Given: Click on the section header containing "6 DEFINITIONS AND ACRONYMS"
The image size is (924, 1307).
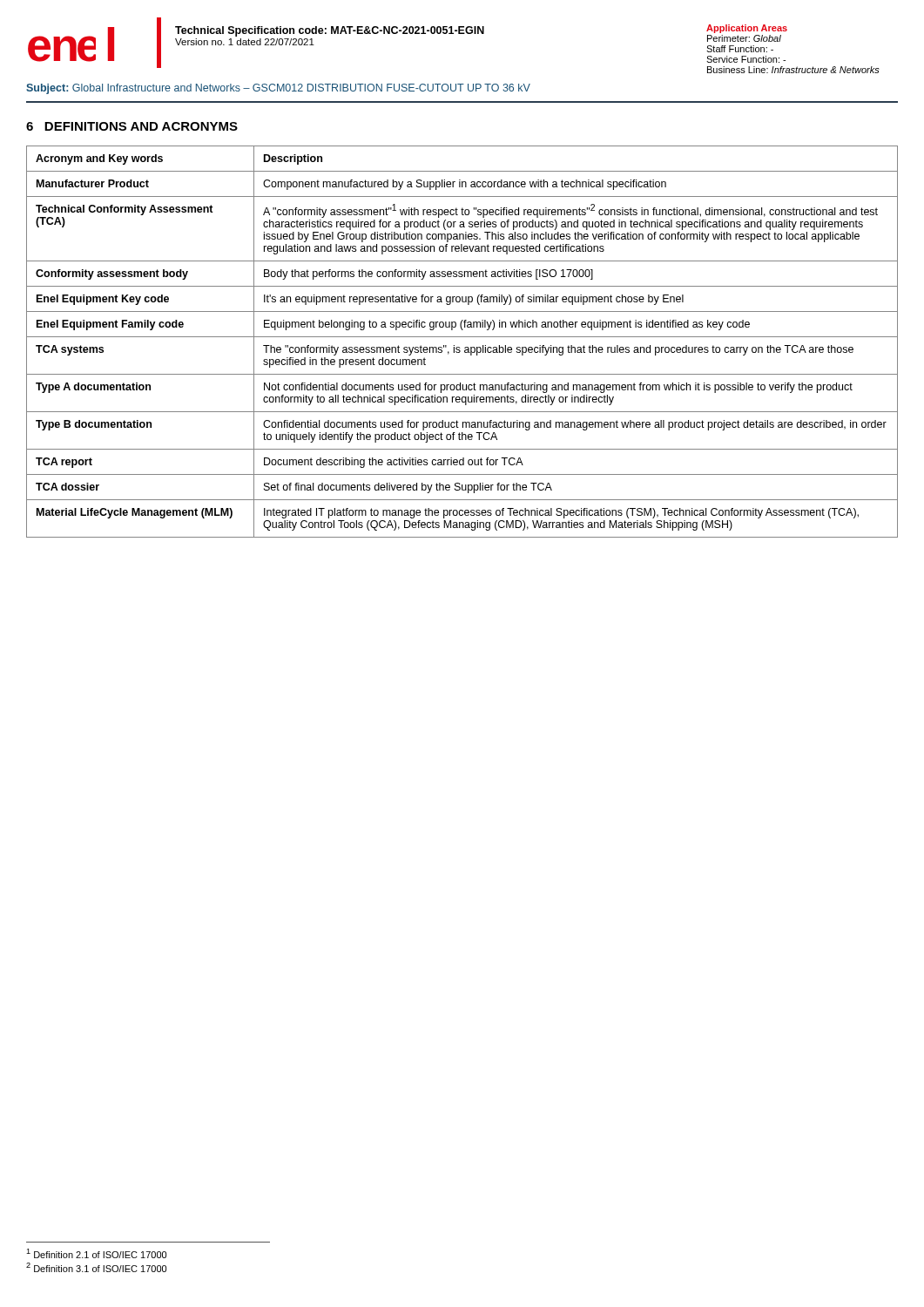Looking at the screenshot, I should coord(132,126).
